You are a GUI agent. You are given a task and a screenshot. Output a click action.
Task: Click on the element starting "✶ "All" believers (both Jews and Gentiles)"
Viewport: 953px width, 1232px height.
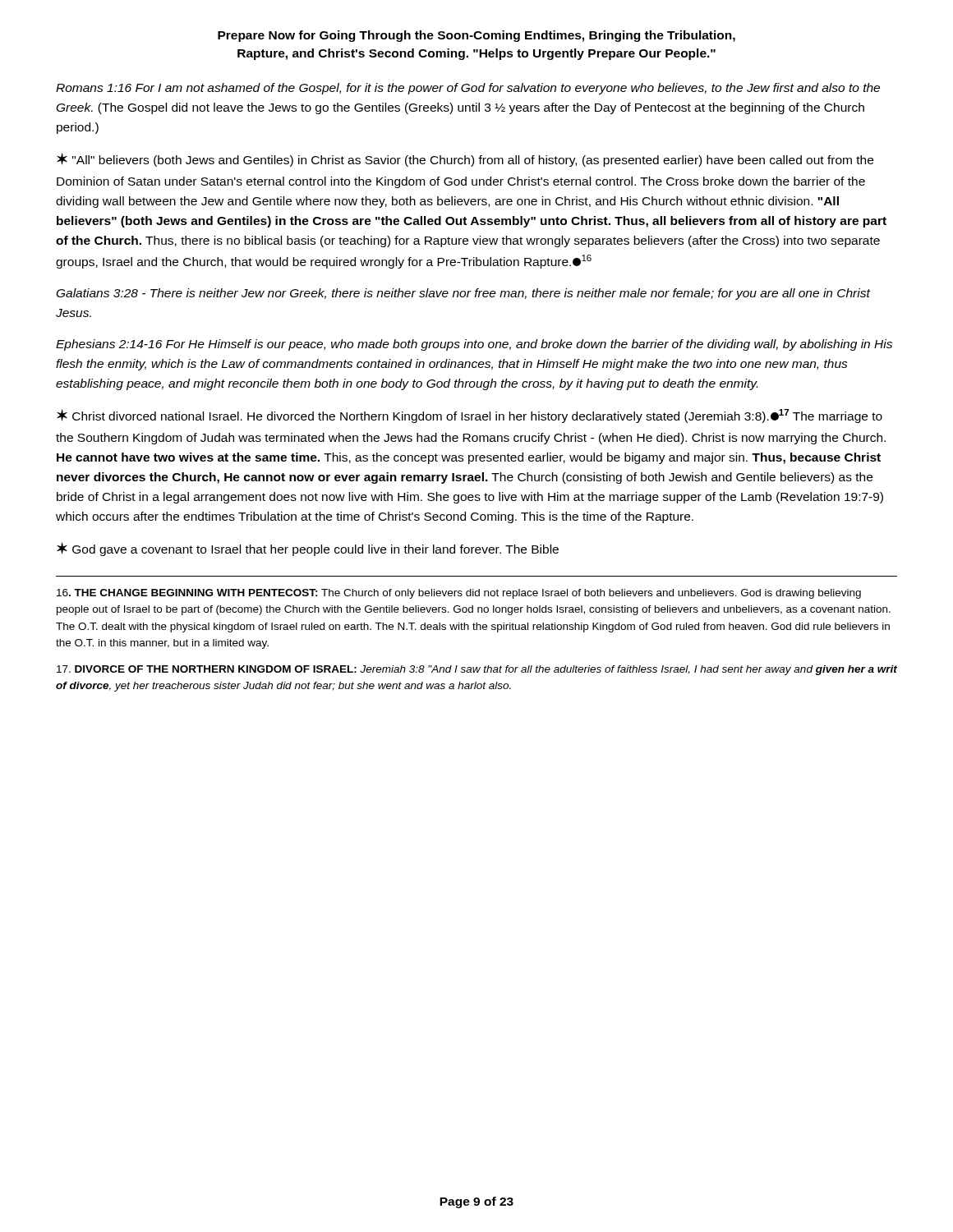(x=471, y=210)
